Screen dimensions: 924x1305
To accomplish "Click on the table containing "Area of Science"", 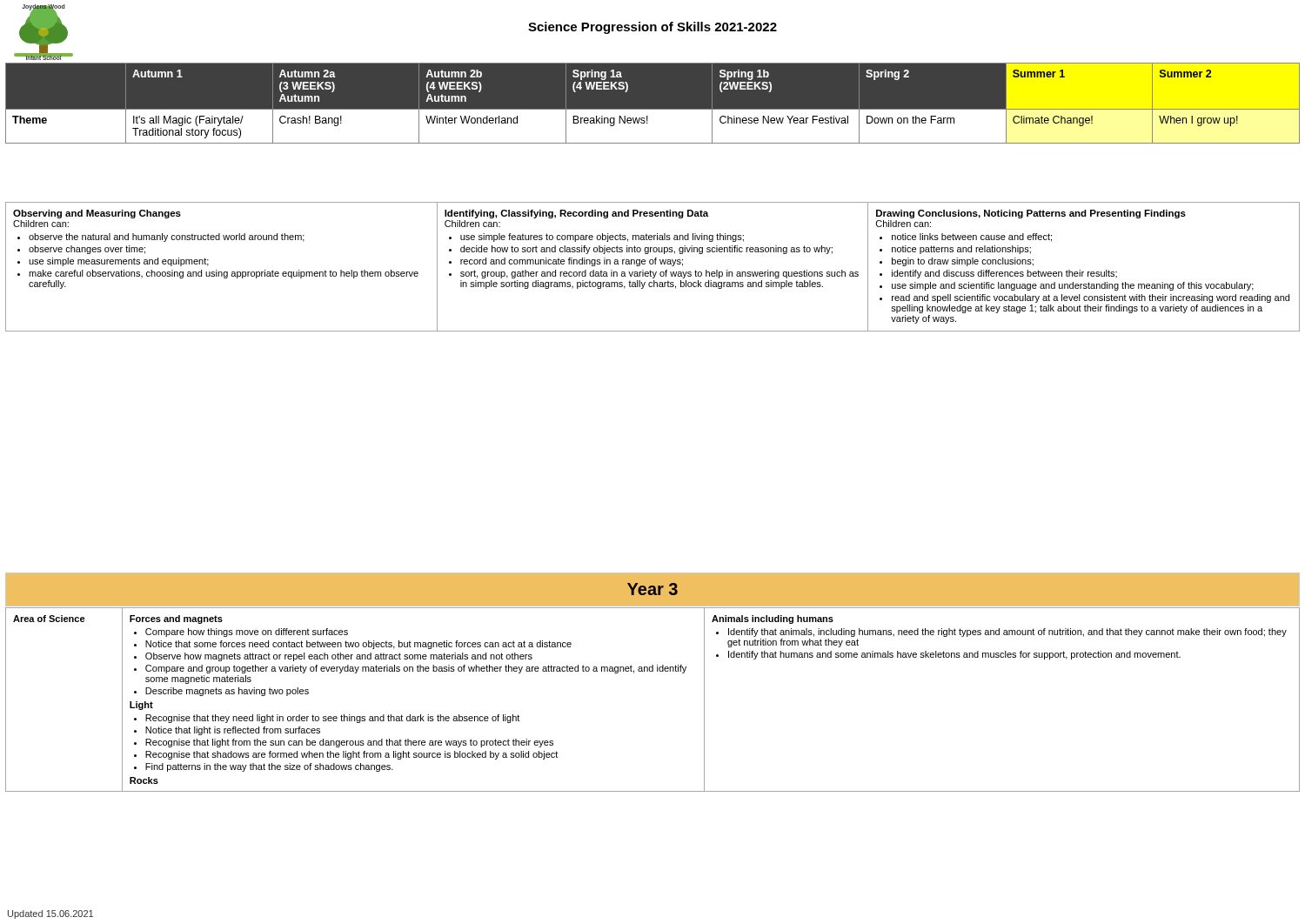I will [x=652, y=700].
